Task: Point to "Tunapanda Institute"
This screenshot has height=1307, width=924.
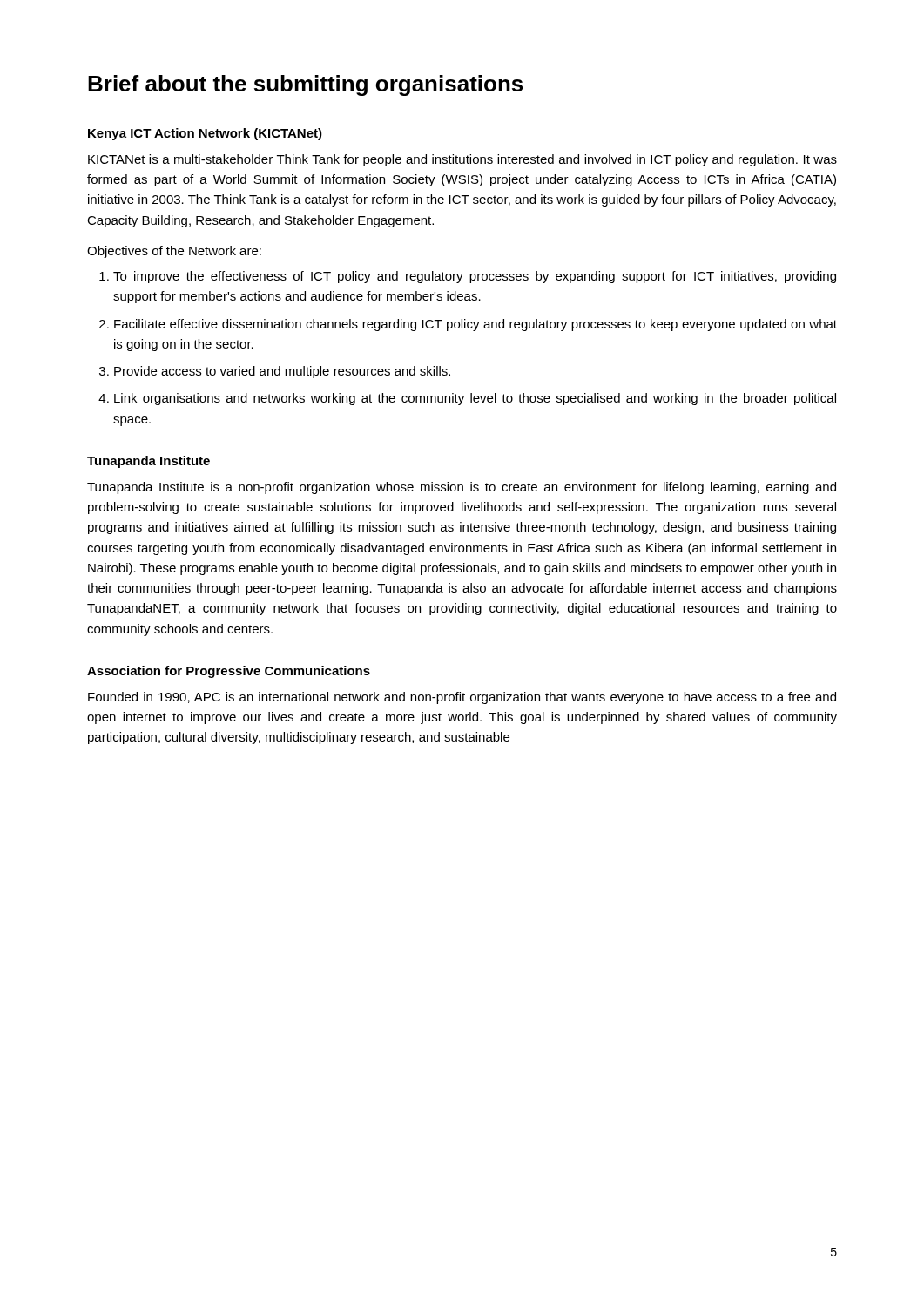Action: 149,460
